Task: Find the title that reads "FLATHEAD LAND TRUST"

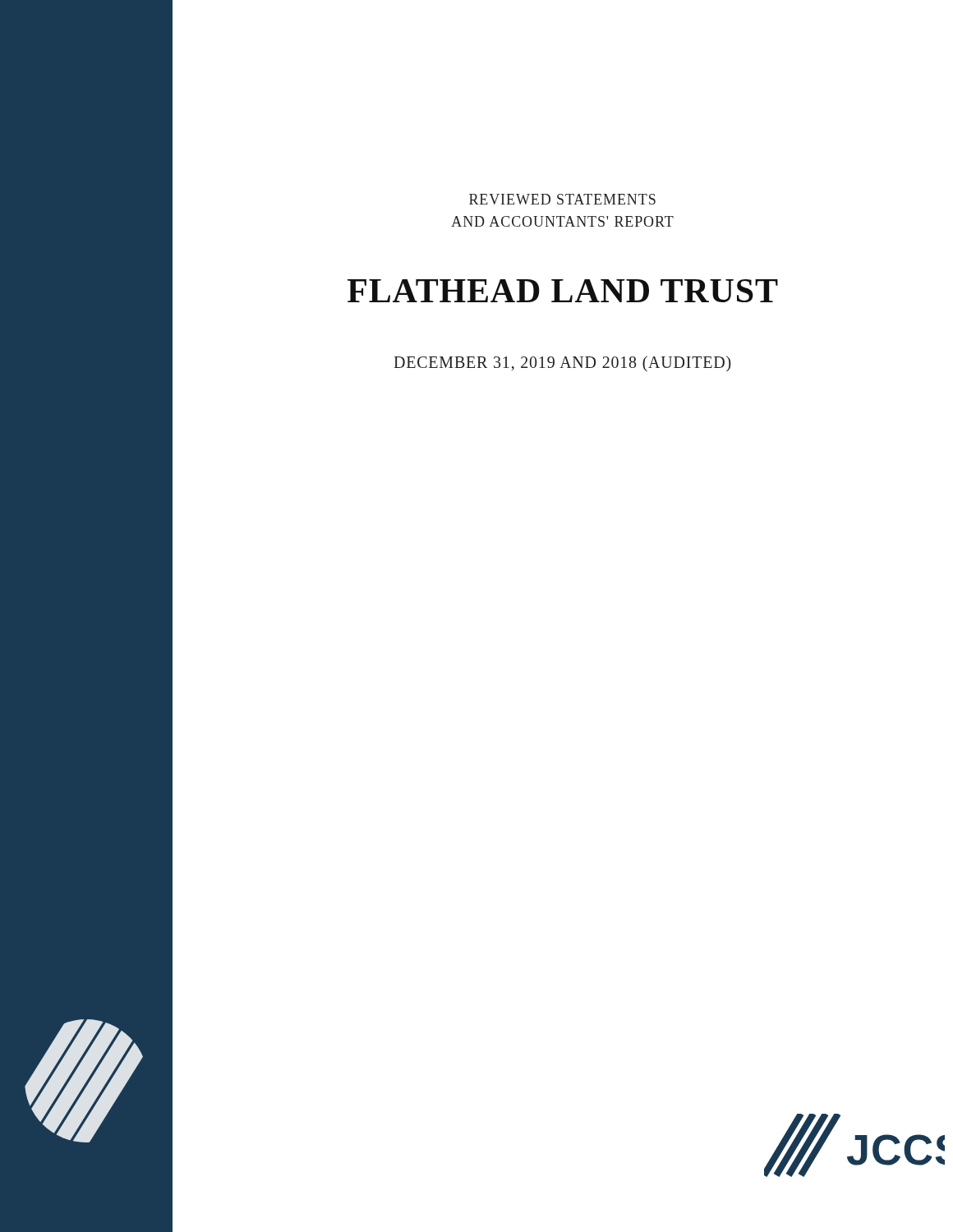Action: point(563,291)
